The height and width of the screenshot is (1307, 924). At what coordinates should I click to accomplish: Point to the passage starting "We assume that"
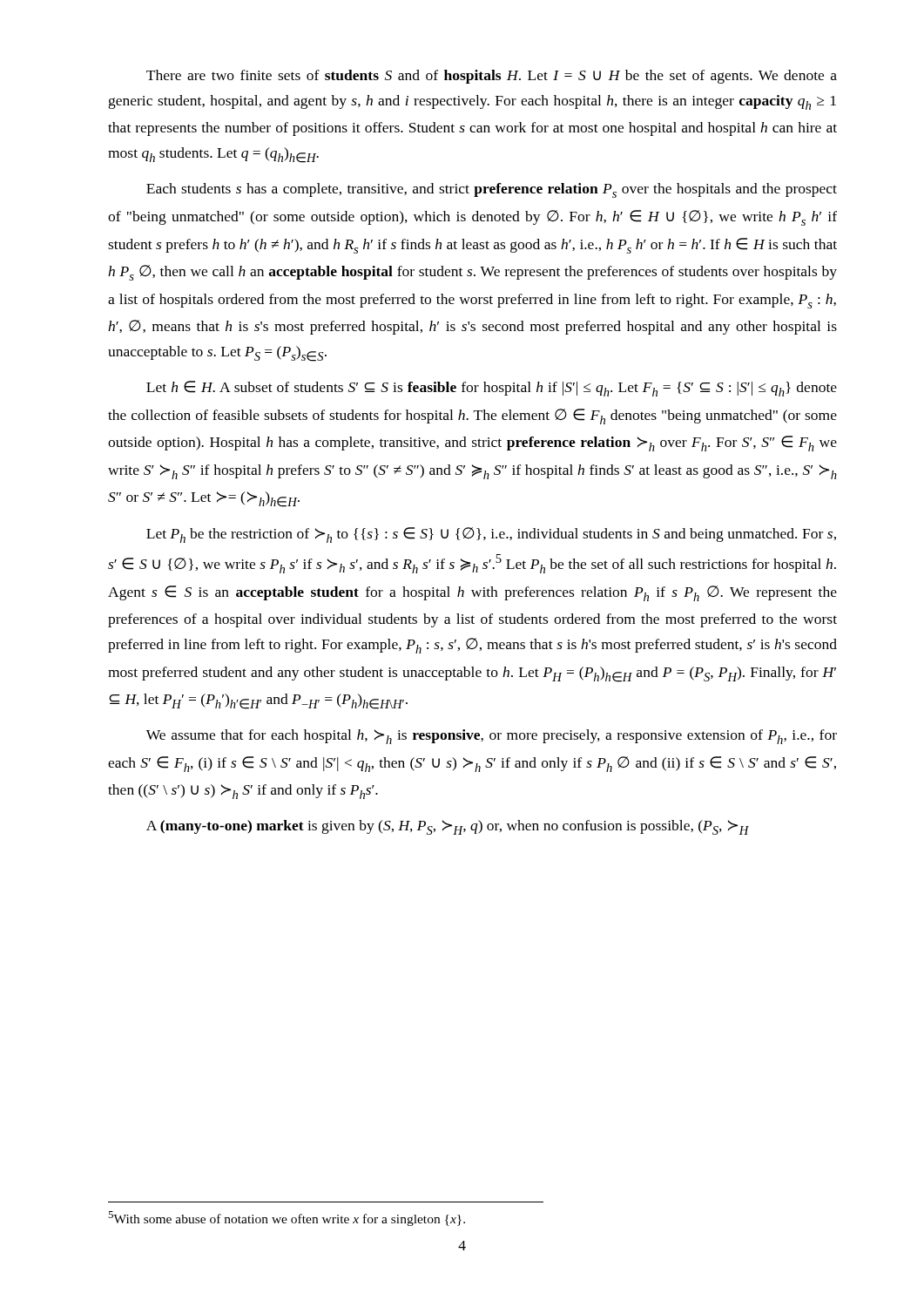pyautogui.click(x=472, y=764)
